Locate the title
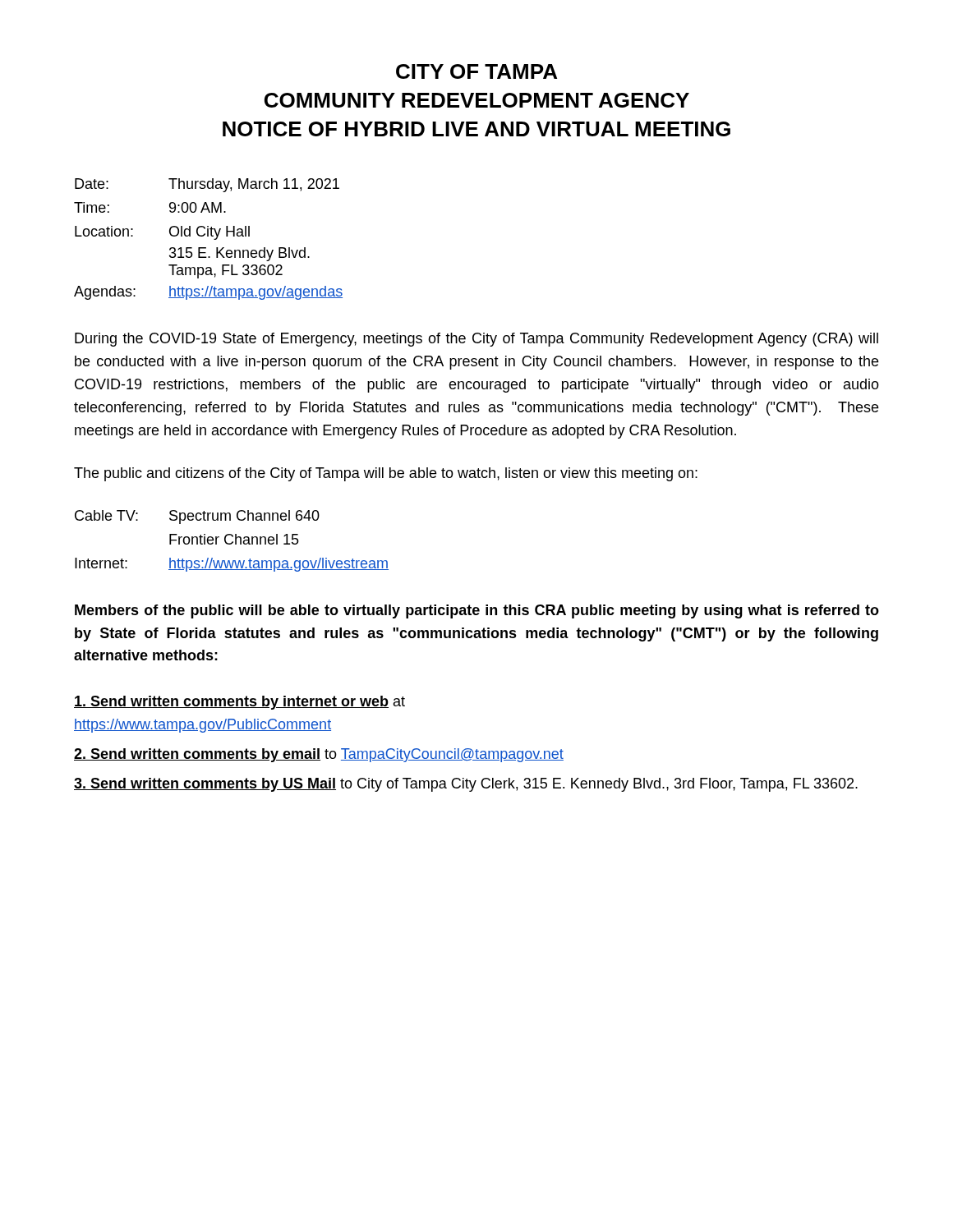This screenshot has height=1232, width=953. pyautogui.click(x=476, y=101)
